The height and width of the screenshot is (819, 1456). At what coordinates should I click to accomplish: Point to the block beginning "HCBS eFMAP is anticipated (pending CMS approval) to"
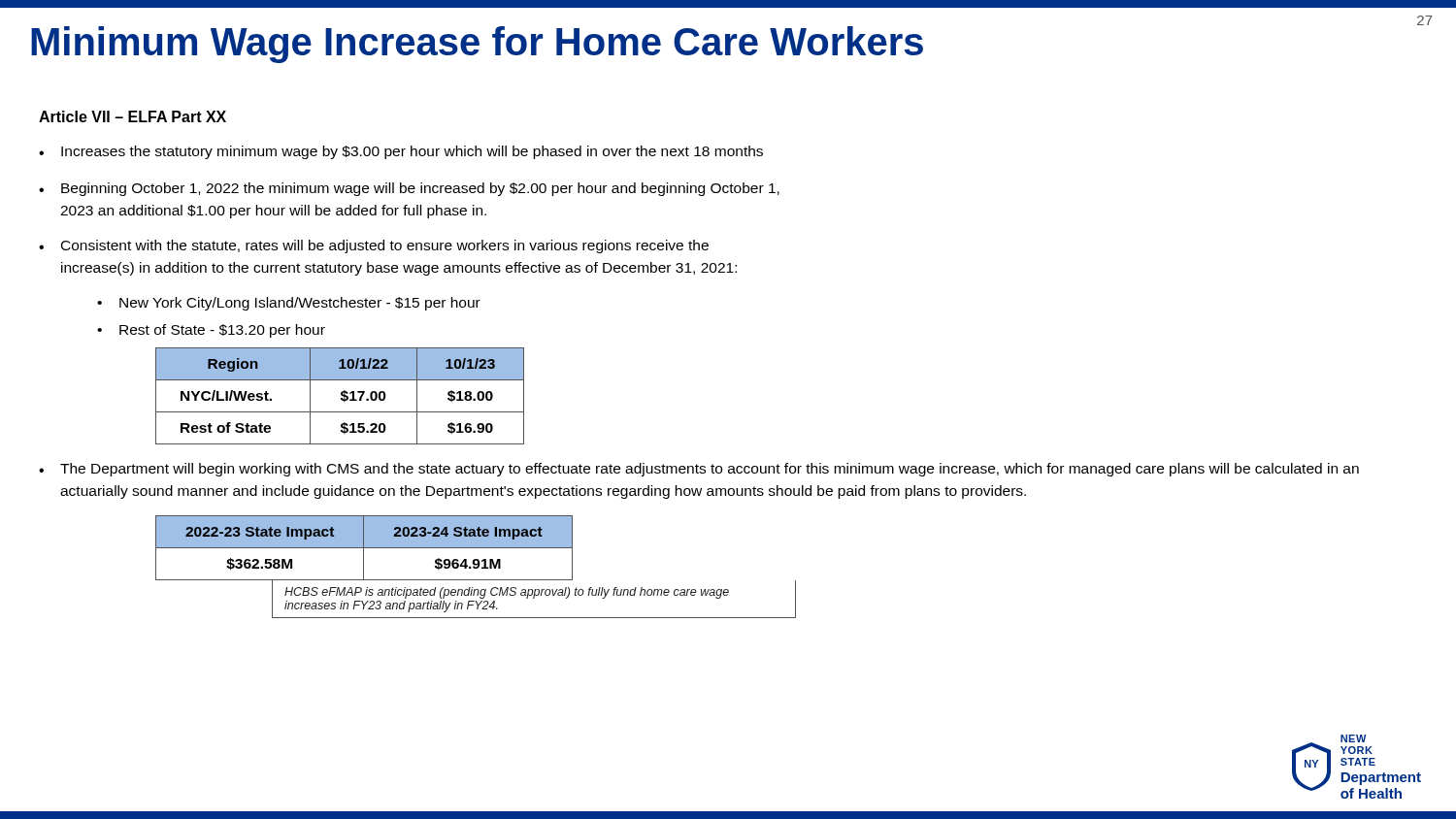point(507,599)
